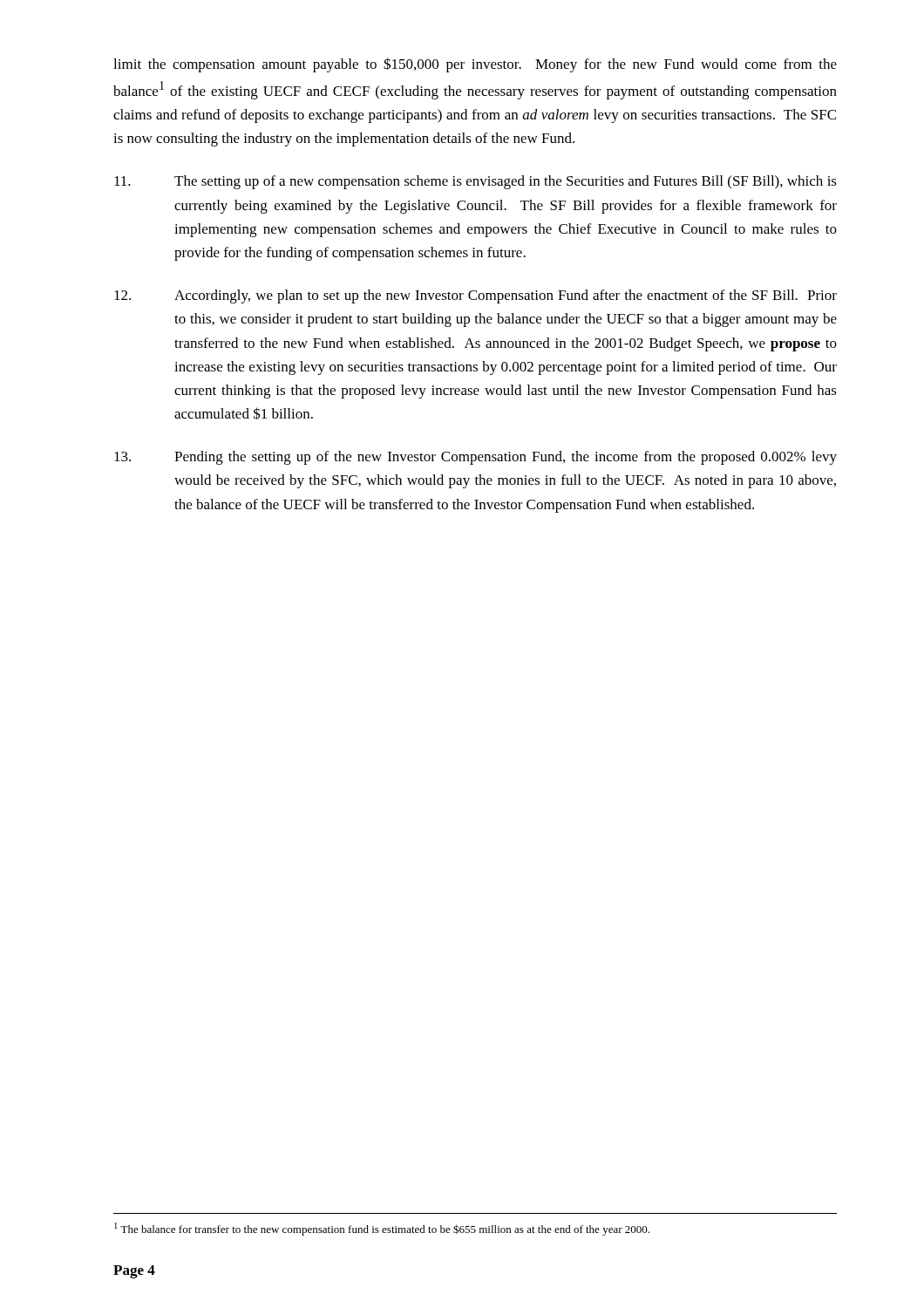924x1308 pixels.
Task: Locate the text block containing "Accordingly, we plan to set"
Action: pyautogui.click(x=475, y=355)
